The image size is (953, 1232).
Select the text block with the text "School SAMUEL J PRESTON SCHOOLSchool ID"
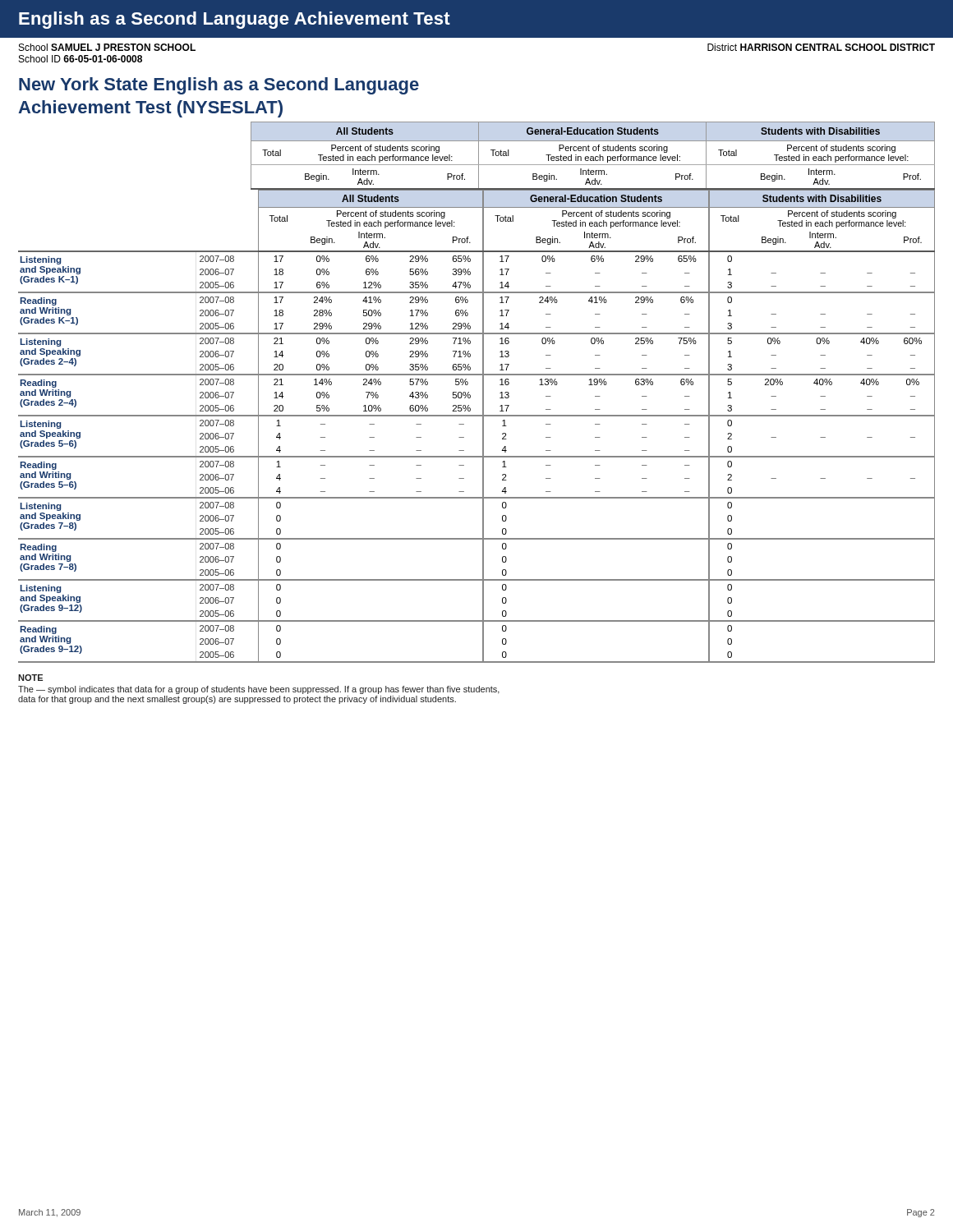(x=110, y=47)
